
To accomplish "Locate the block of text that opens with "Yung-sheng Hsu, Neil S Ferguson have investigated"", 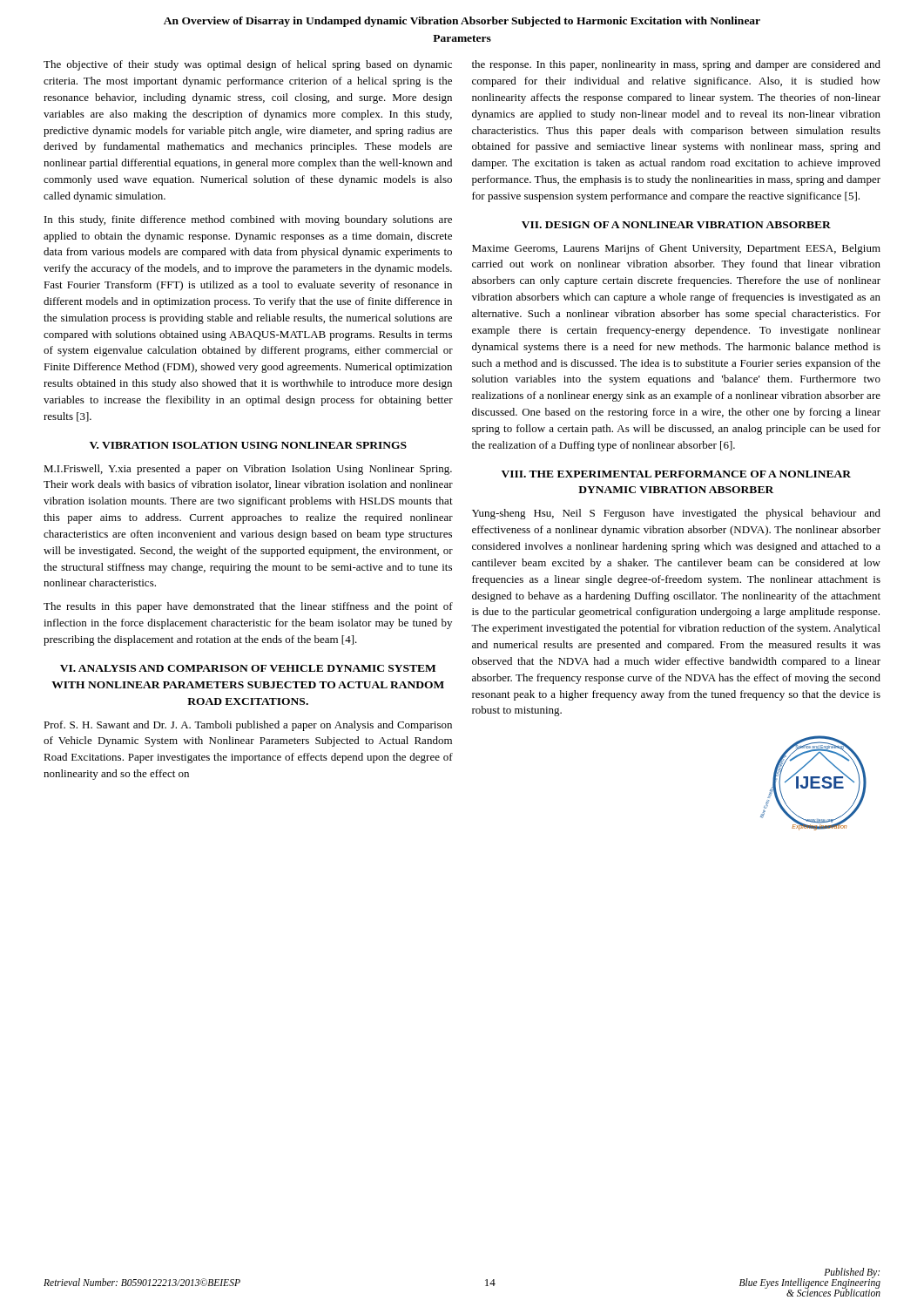I will pyautogui.click(x=676, y=612).
